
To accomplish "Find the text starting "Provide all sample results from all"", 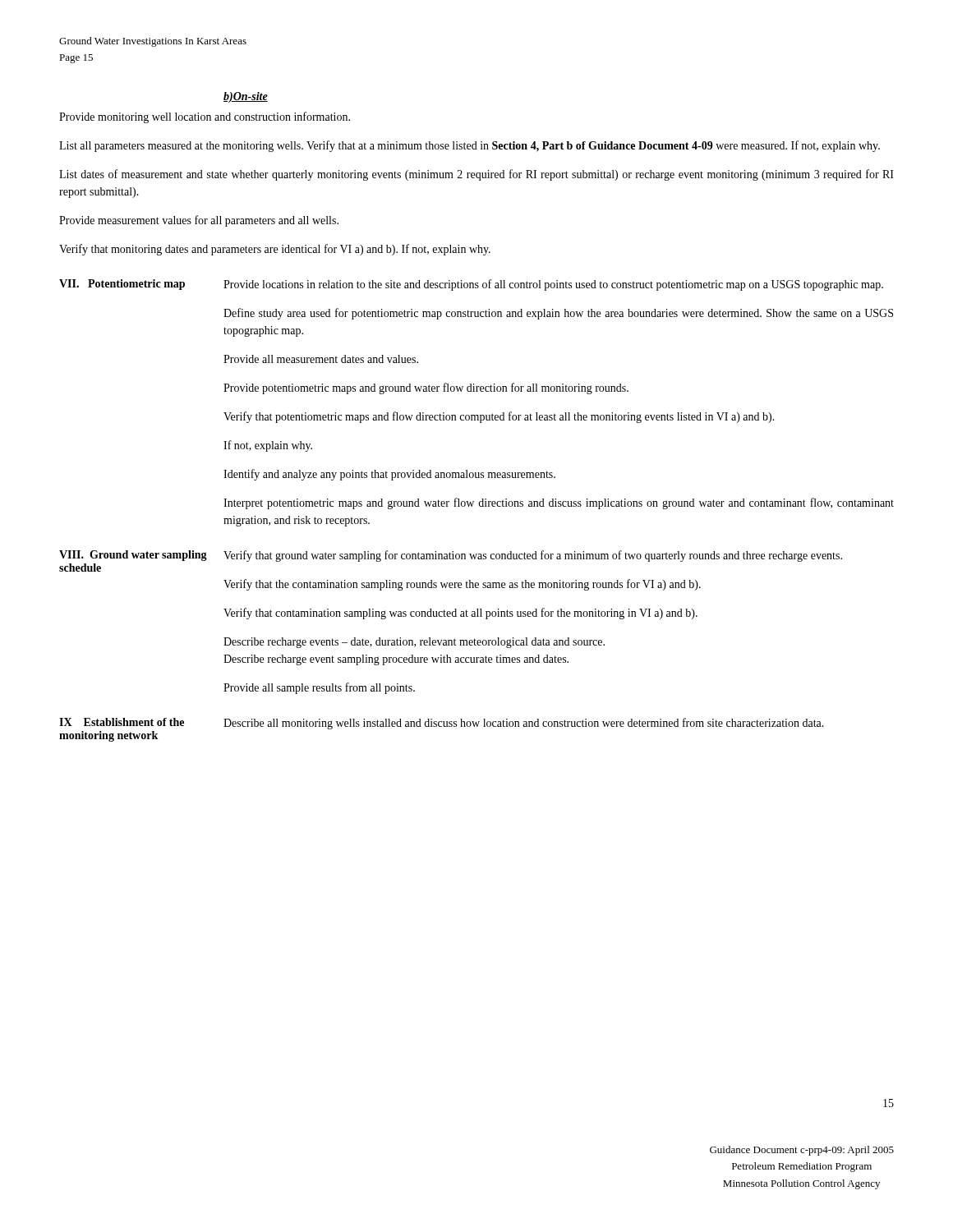I will coord(319,688).
